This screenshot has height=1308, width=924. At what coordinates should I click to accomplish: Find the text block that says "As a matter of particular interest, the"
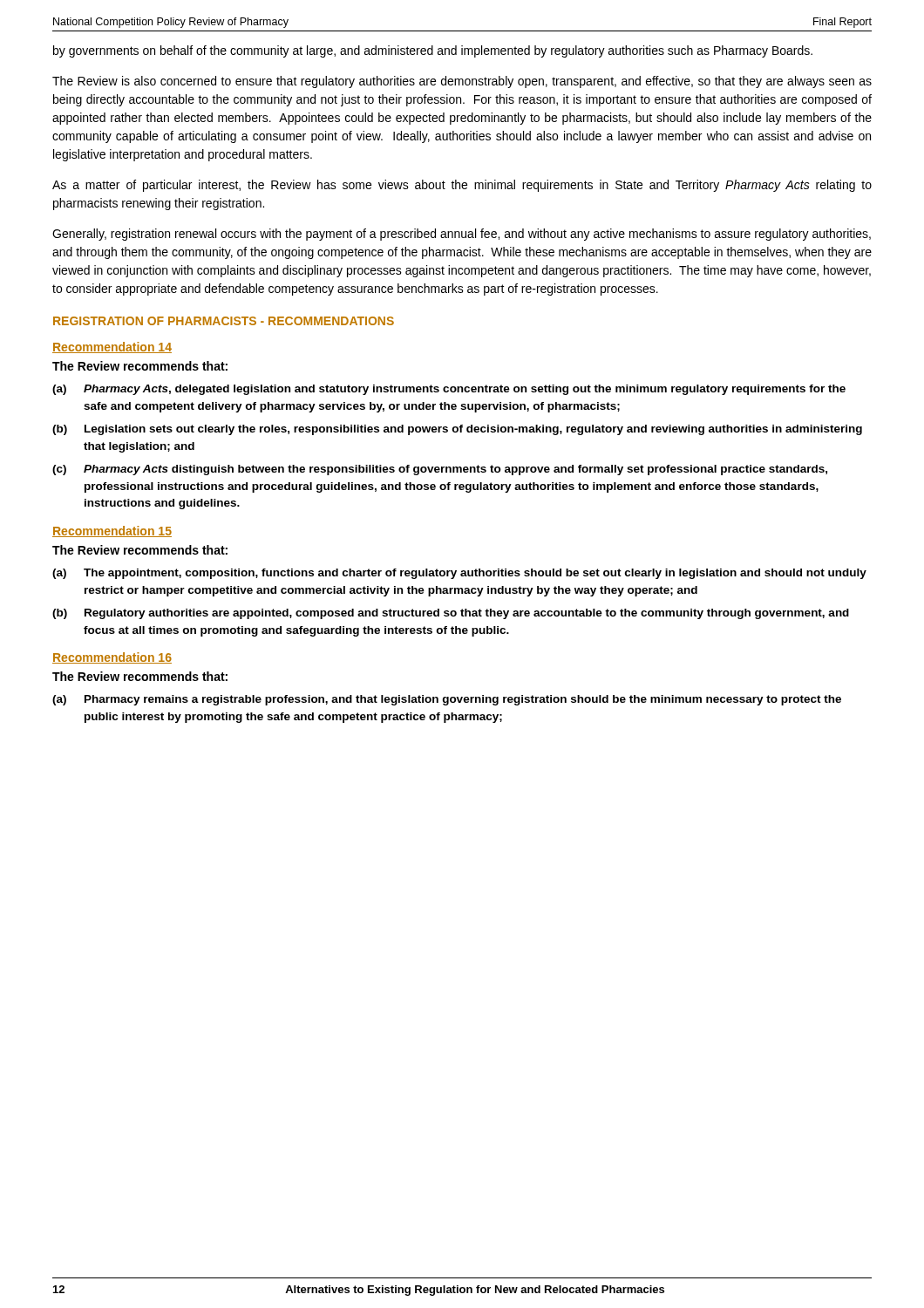point(462,194)
